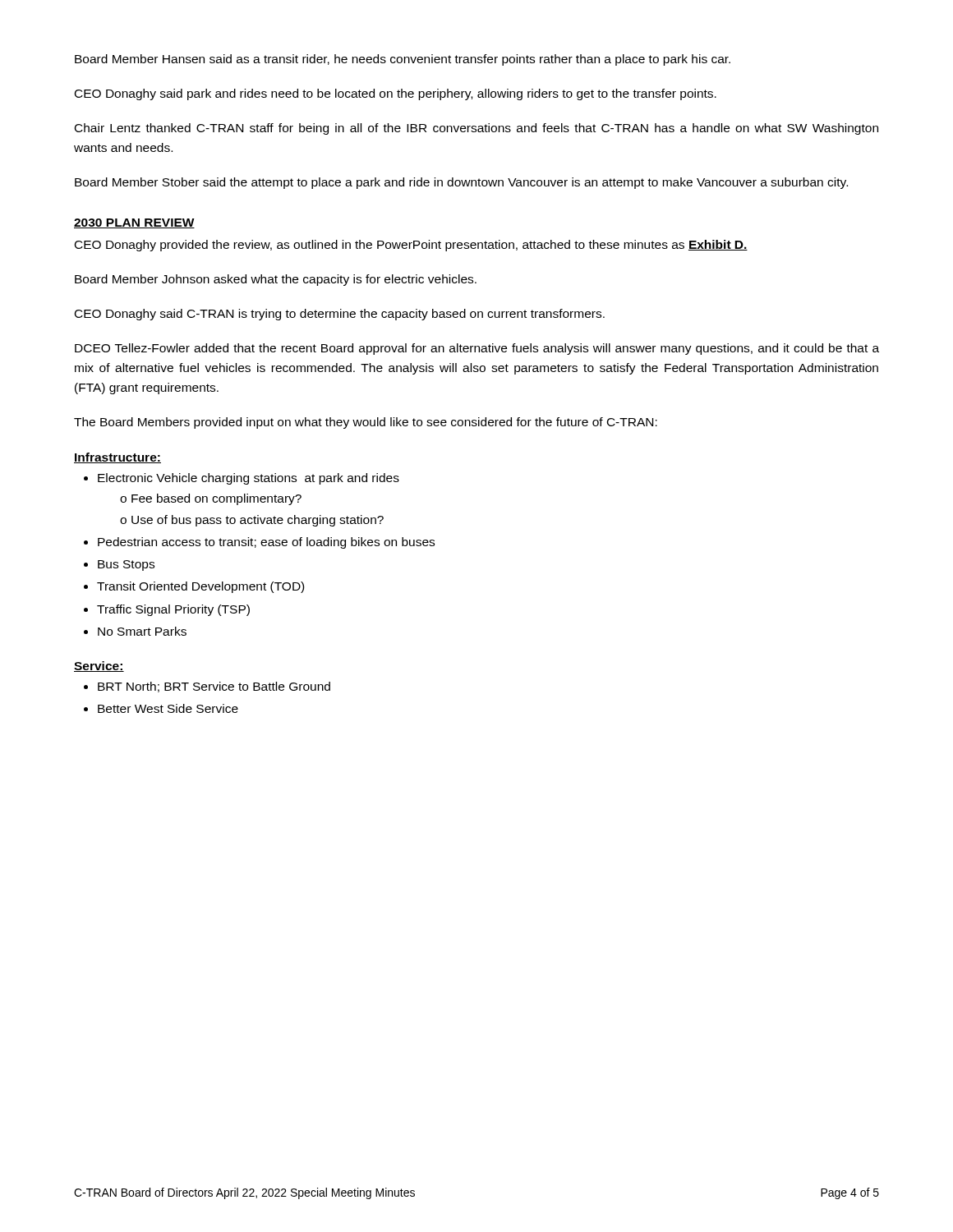953x1232 pixels.
Task: Select the text starting "Pedestrian access to transit; ease of loading bikes"
Action: (x=266, y=542)
